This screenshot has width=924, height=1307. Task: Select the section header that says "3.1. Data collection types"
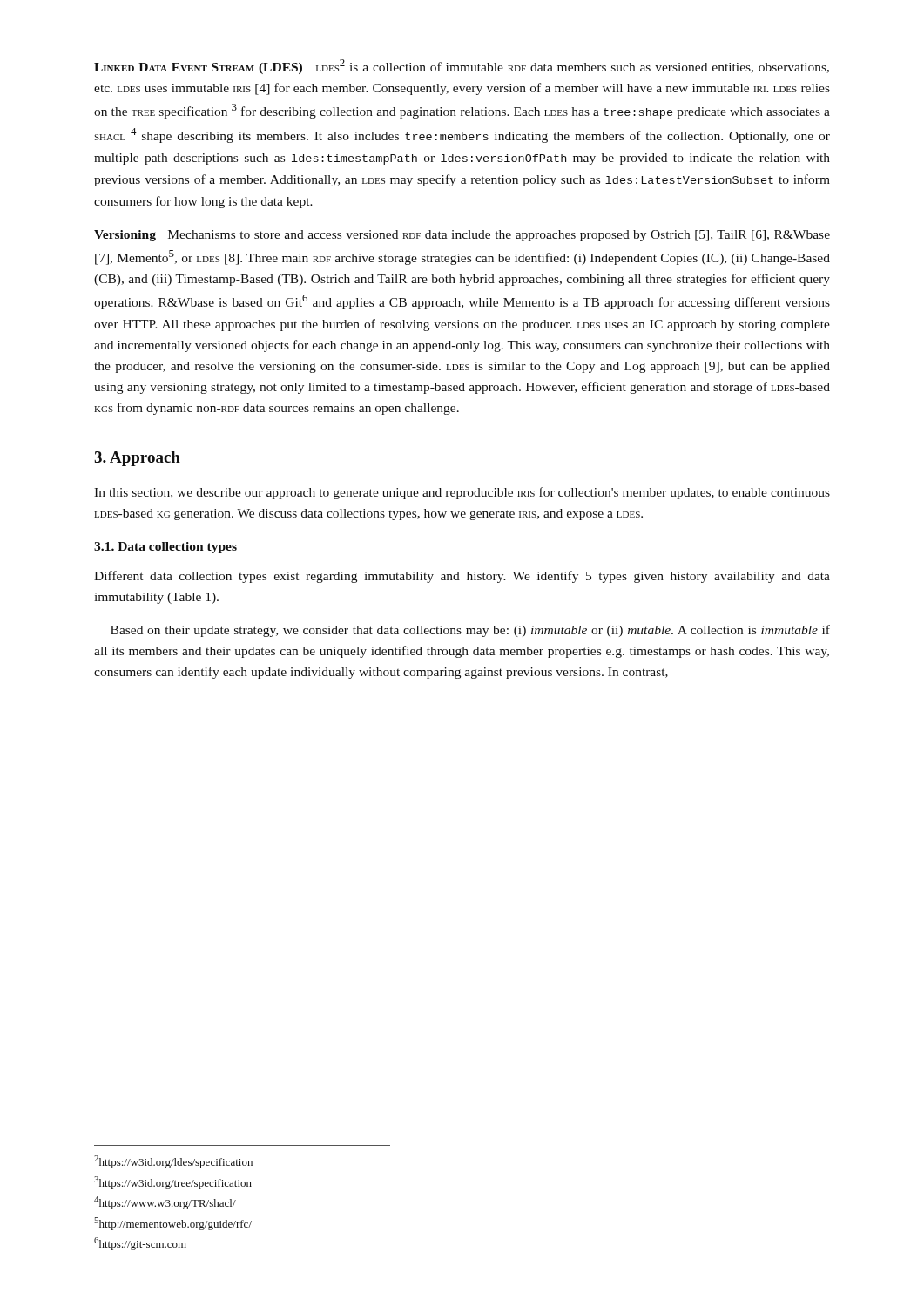point(165,546)
